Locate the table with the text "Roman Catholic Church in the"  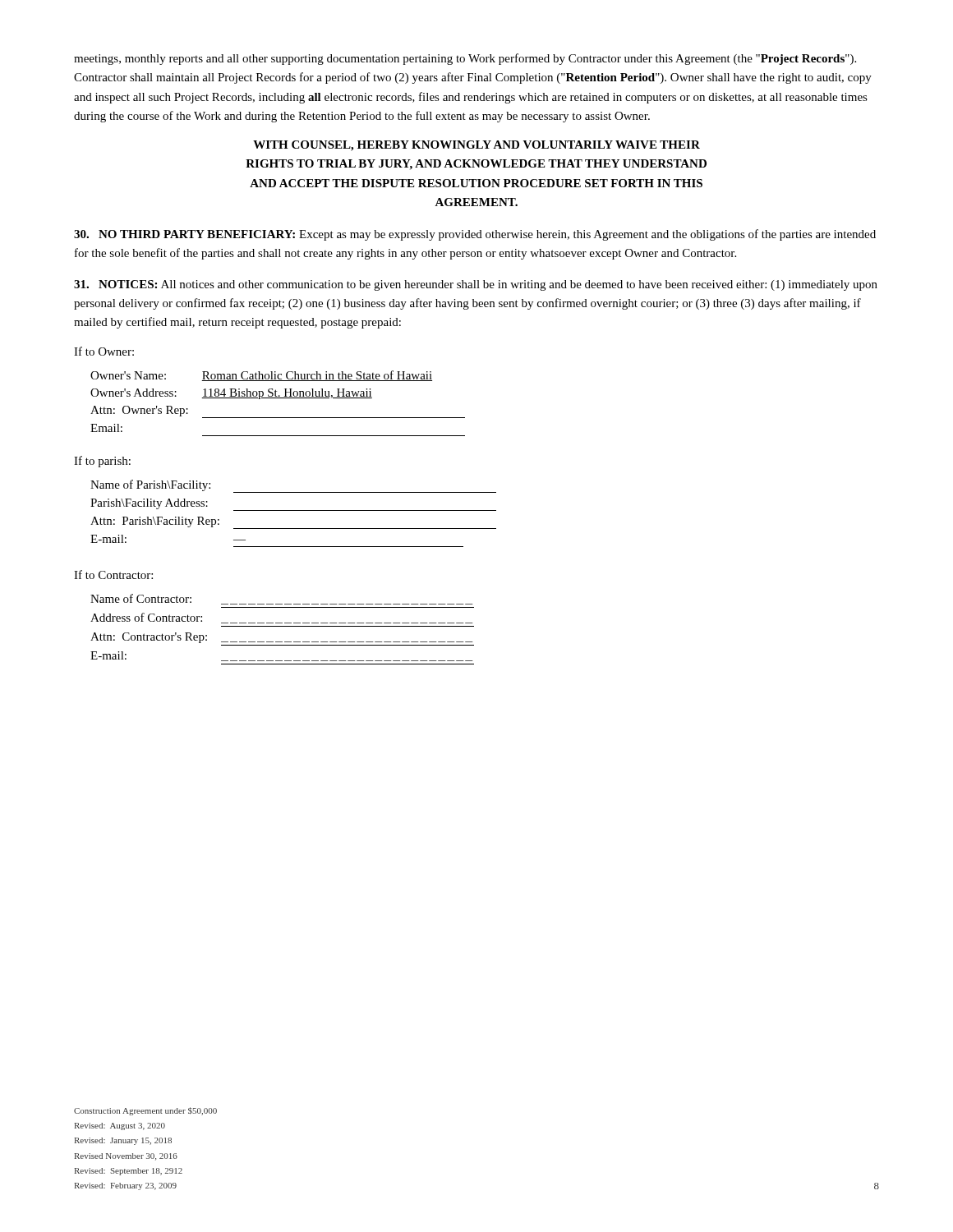[485, 403]
